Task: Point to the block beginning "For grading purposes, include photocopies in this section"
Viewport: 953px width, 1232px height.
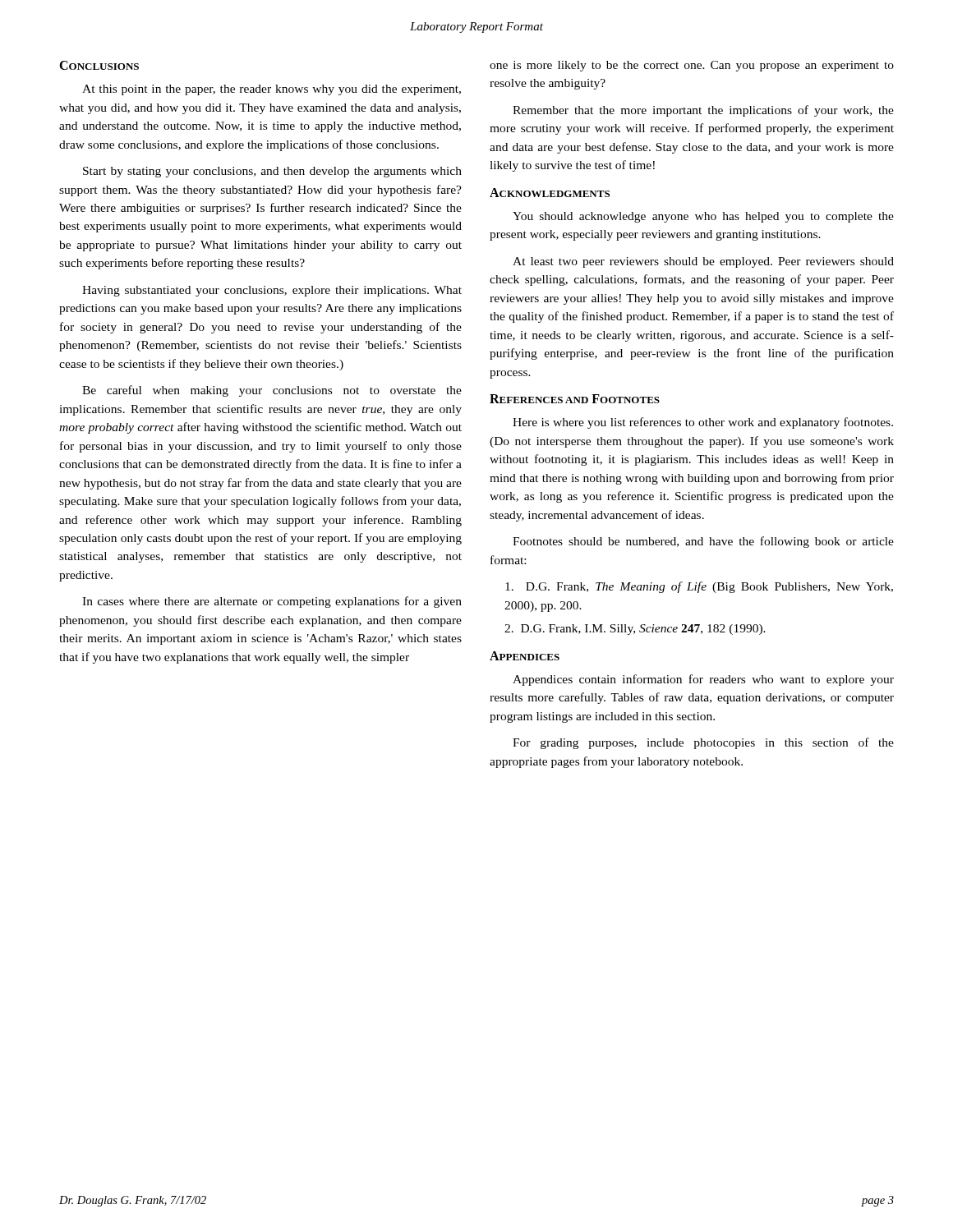Action: click(692, 752)
